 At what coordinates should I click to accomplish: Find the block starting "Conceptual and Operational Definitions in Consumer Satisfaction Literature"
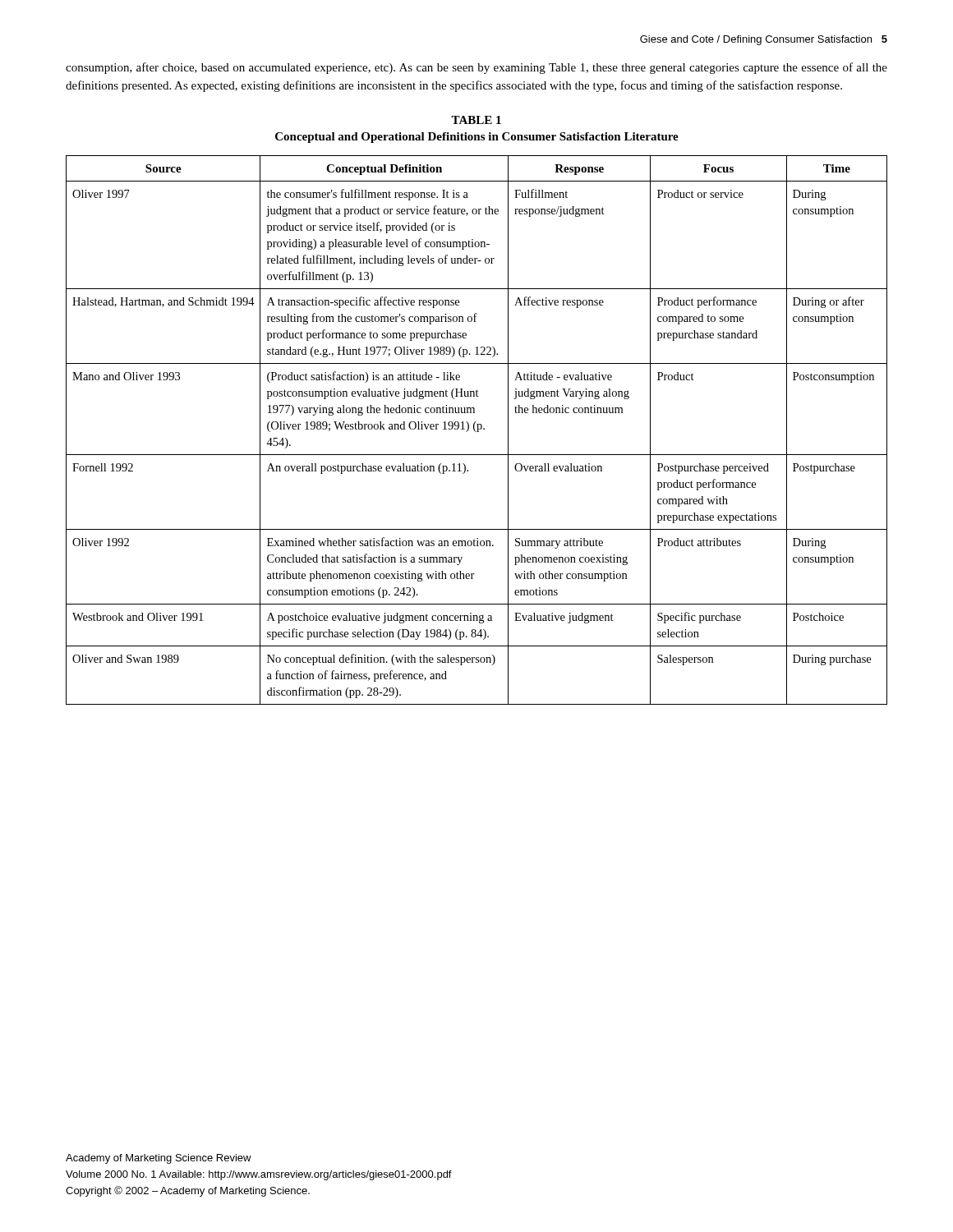[476, 136]
